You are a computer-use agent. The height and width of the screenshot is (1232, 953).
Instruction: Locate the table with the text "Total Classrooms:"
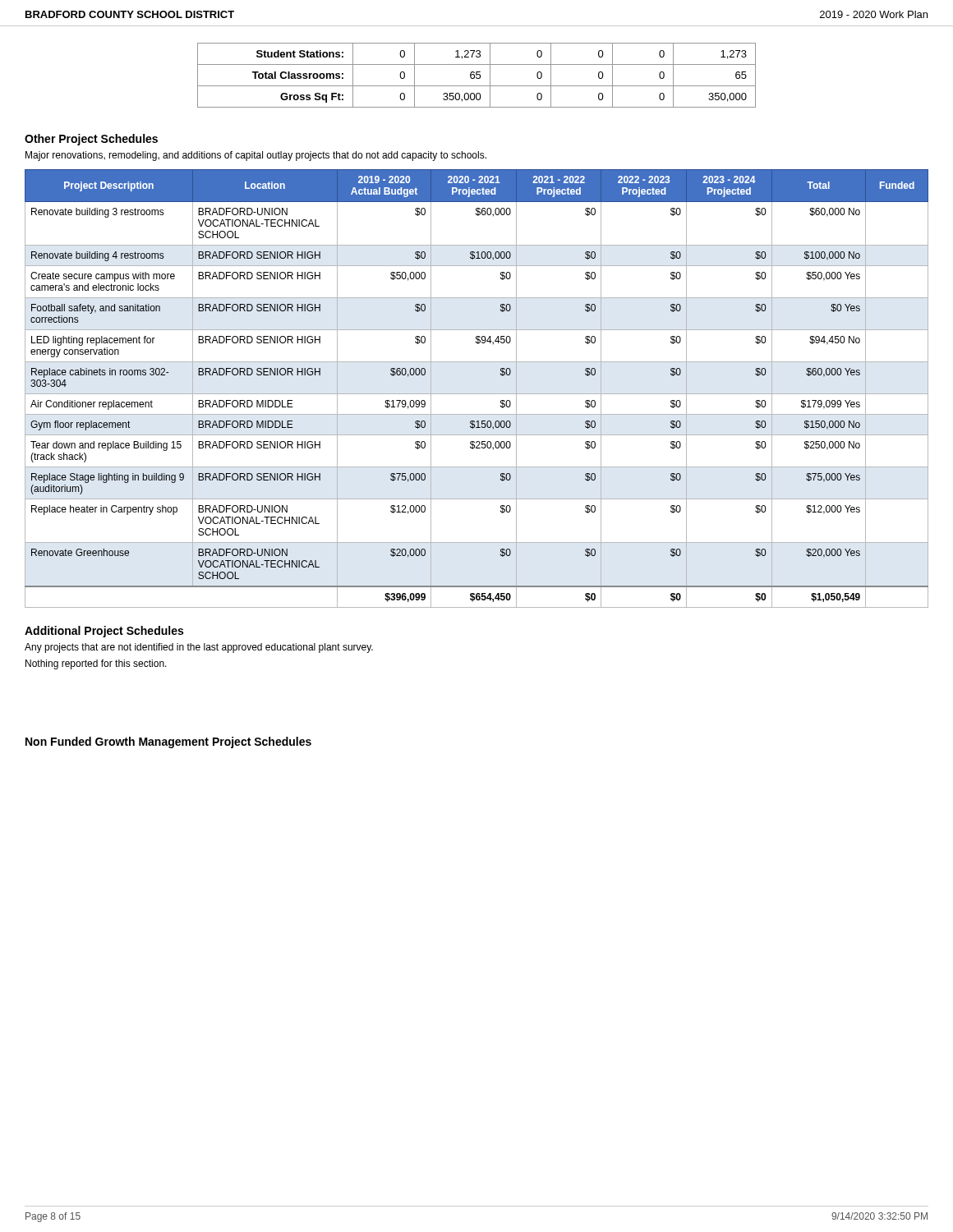(476, 75)
